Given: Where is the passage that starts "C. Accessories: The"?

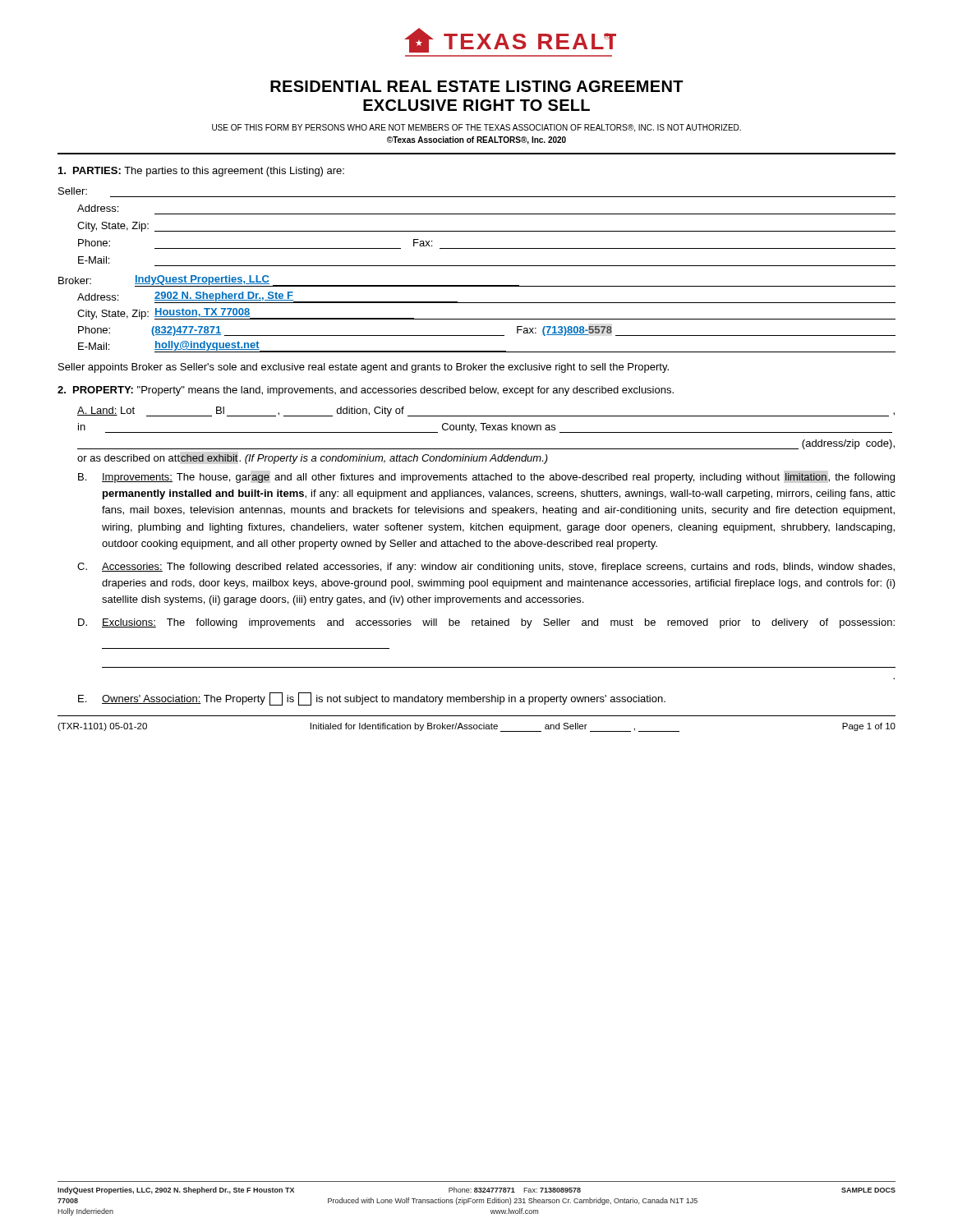Looking at the screenshot, I should pyautogui.click(x=486, y=583).
